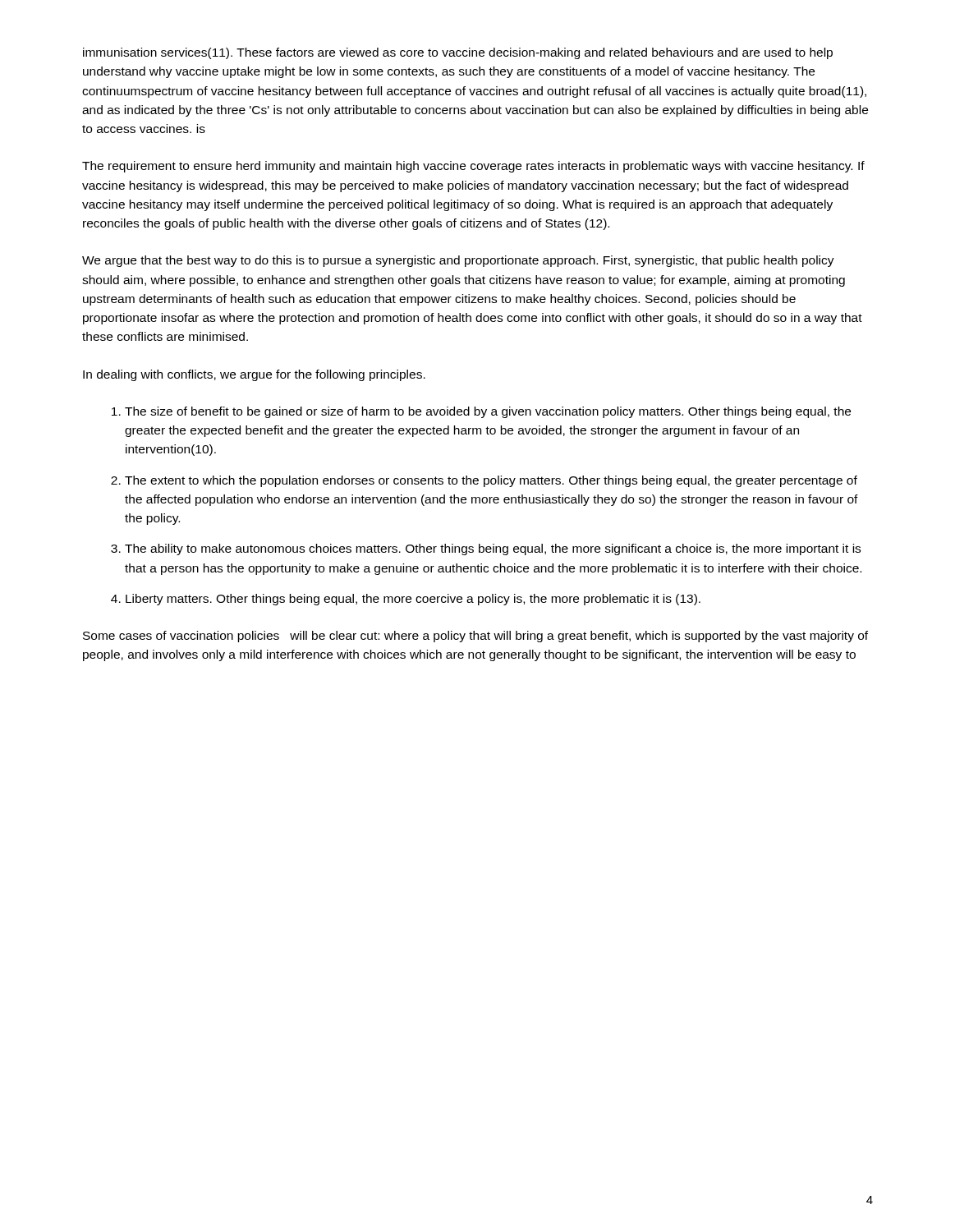Where is the passage that starts "In dealing with conflicts,"?
Image resolution: width=955 pixels, height=1232 pixels.
coord(254,374)
